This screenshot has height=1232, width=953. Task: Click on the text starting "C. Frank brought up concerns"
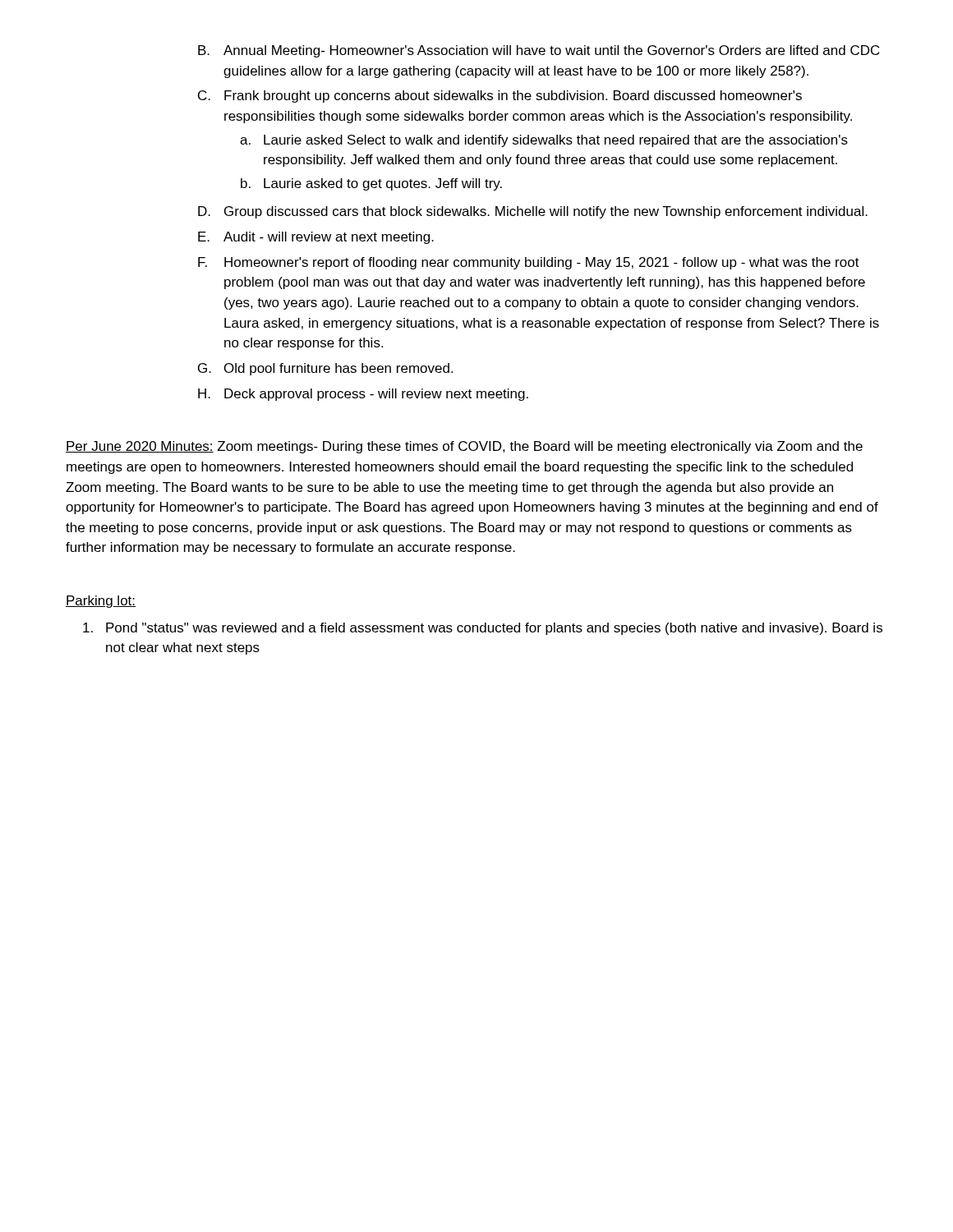tap(542, 142)
